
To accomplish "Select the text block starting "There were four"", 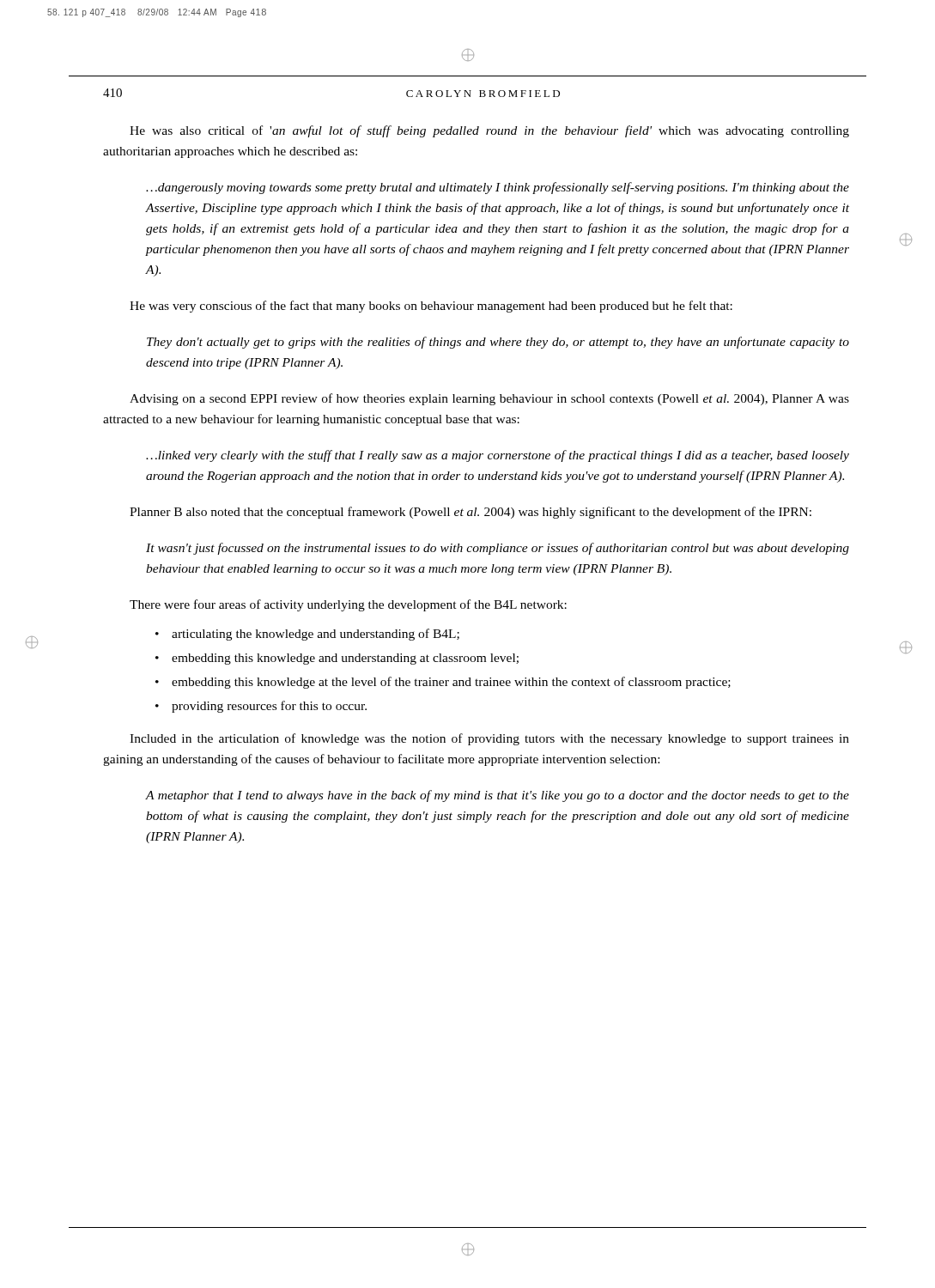I will pos(476,605).
